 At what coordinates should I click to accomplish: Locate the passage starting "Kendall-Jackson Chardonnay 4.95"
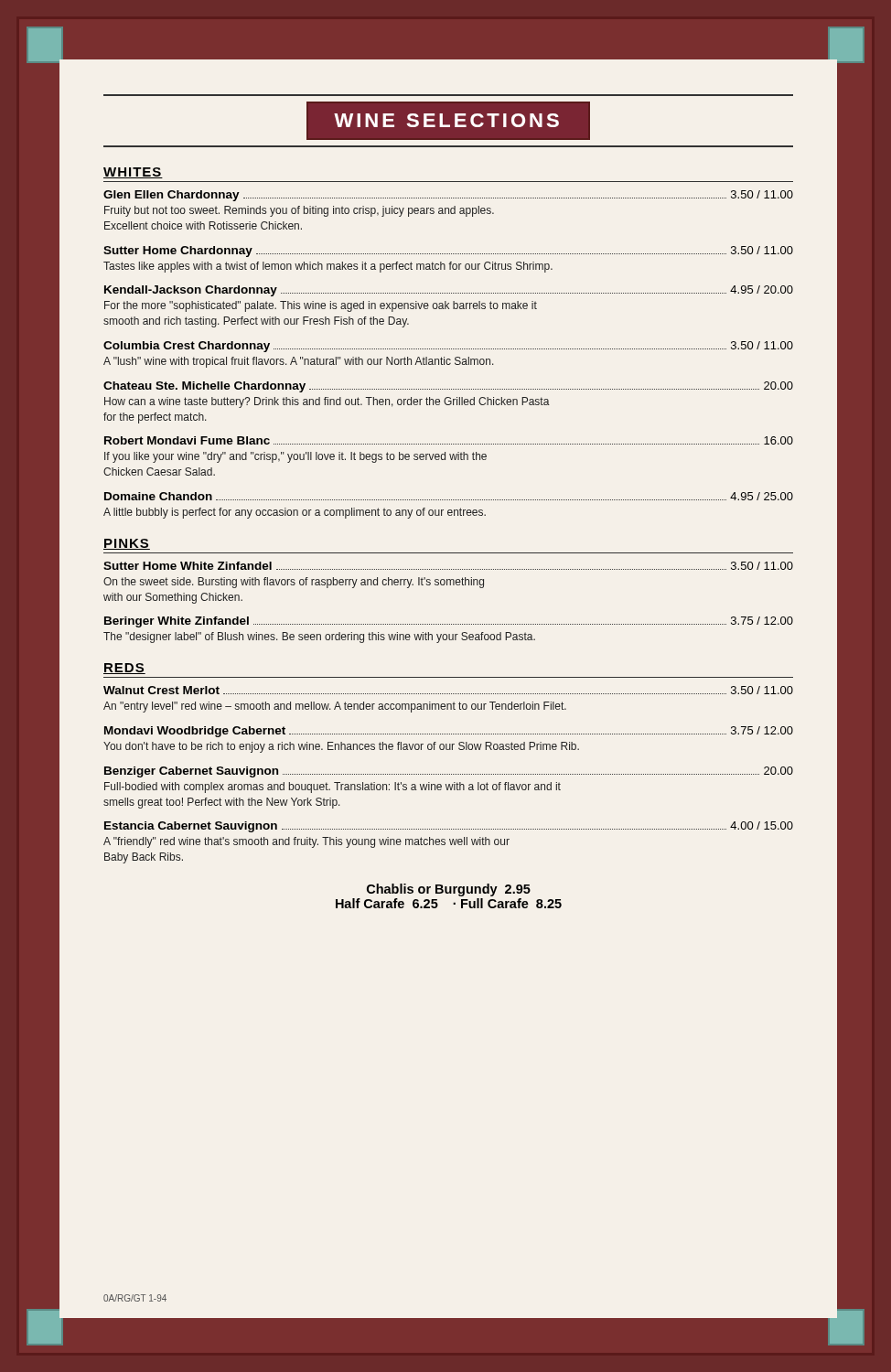[448, 306]
